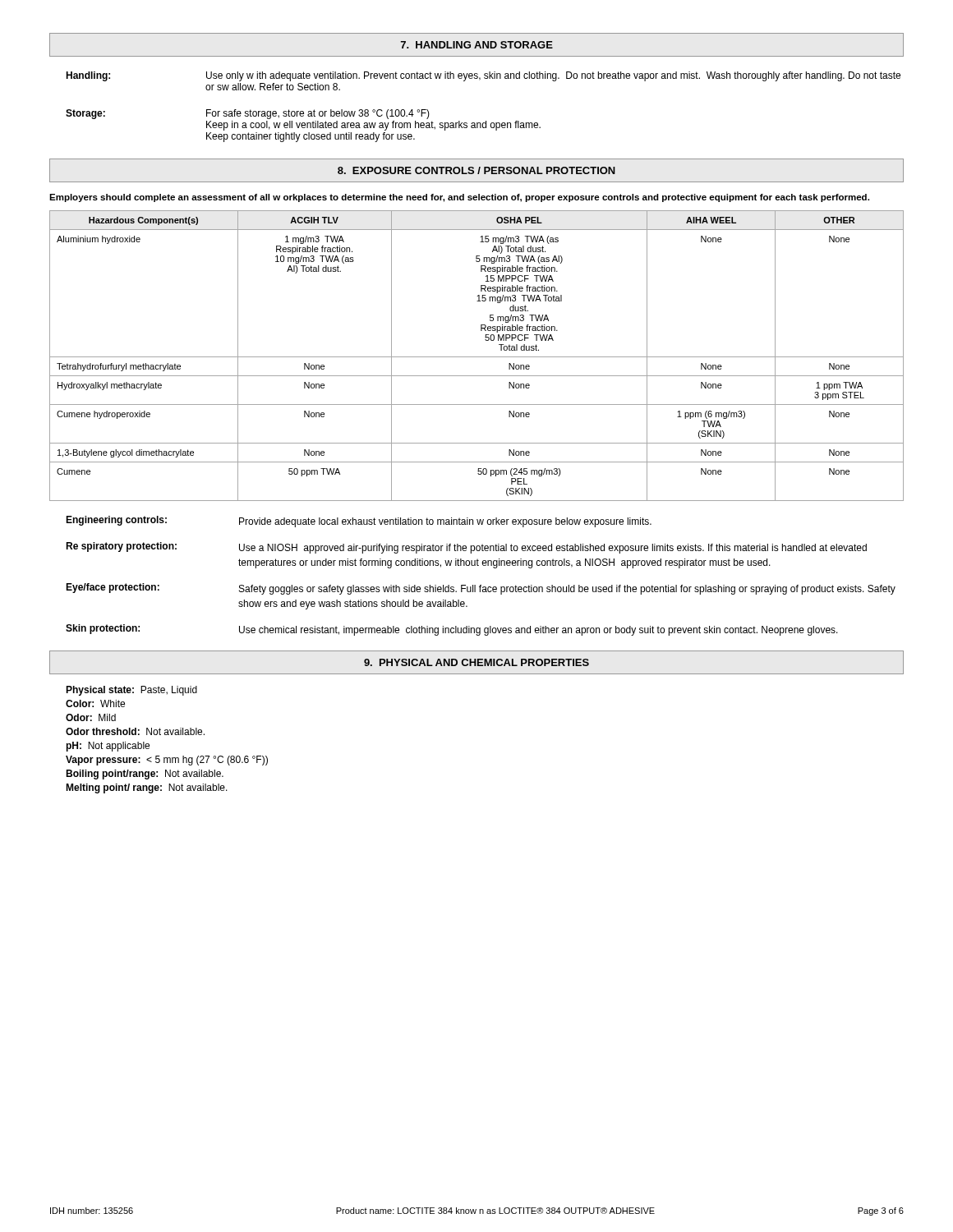Find the list item containing "Color: White"
This screenshot has height=1232, width=953.
click(x=96, y=704)
